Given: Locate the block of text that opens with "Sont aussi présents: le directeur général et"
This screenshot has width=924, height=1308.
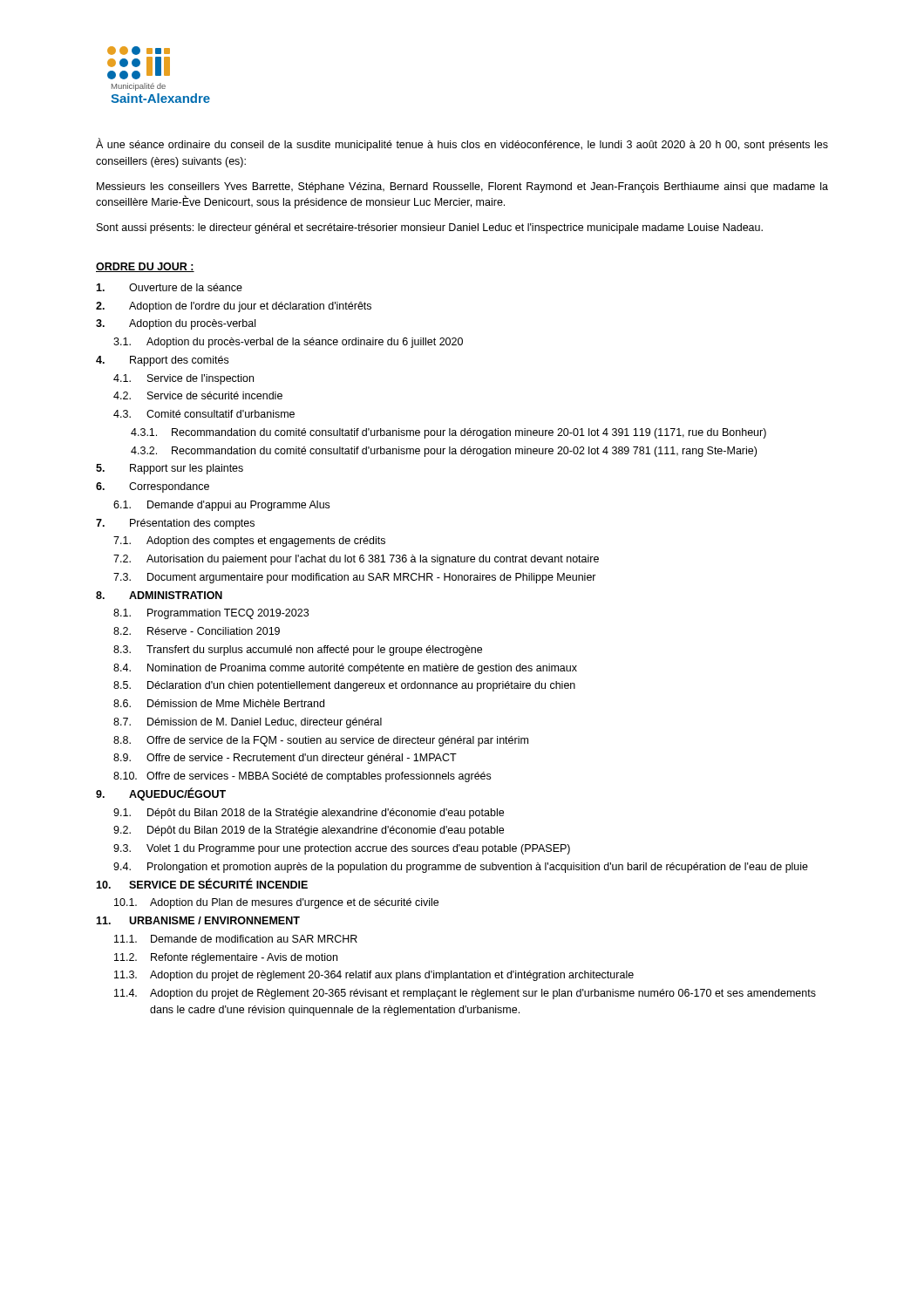Looking at the screenshot, I should tap(430, 228).
